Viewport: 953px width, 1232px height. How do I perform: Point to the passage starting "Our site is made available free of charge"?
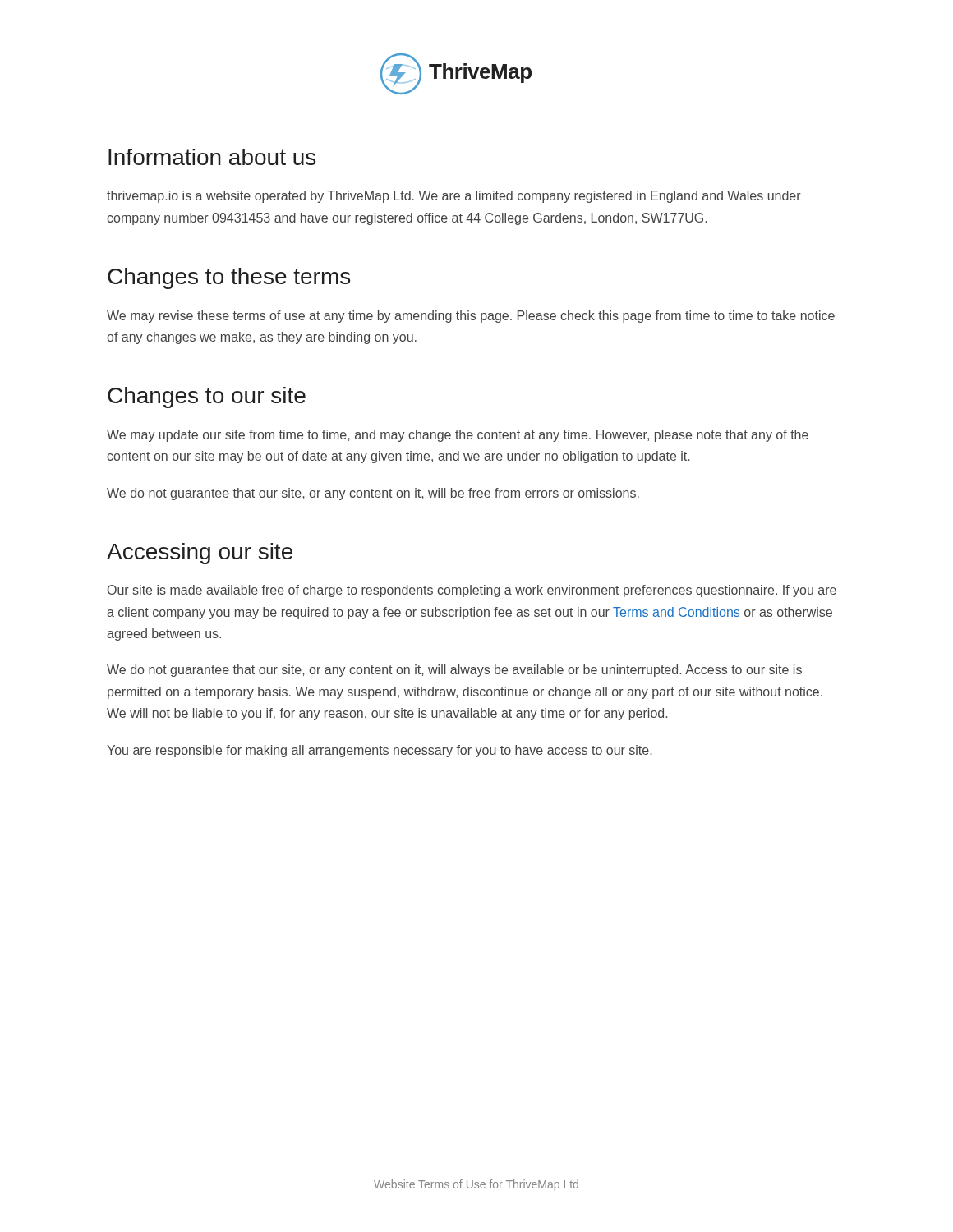click(476, 613)
